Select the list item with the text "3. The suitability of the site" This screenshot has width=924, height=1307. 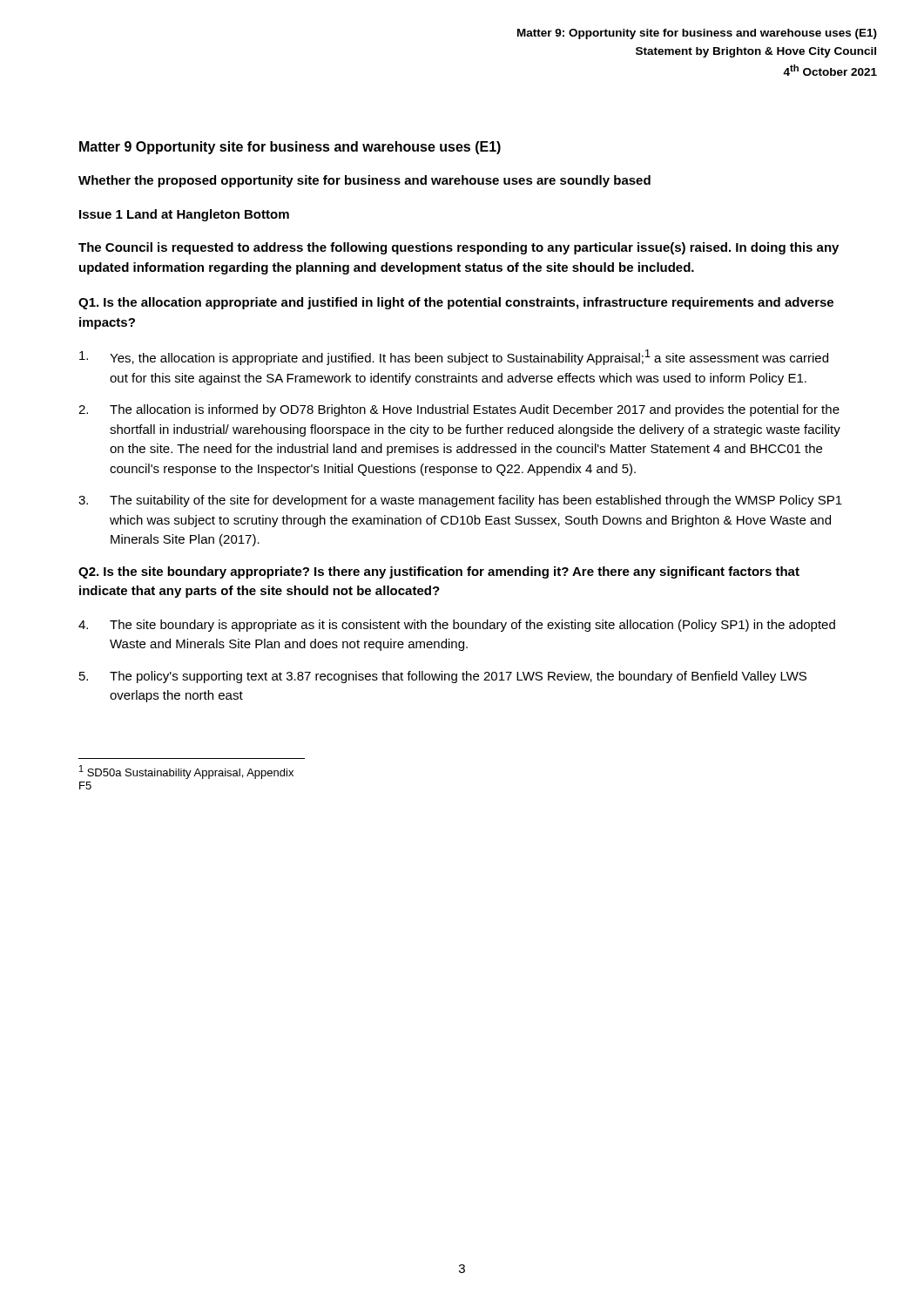point(462,520)
